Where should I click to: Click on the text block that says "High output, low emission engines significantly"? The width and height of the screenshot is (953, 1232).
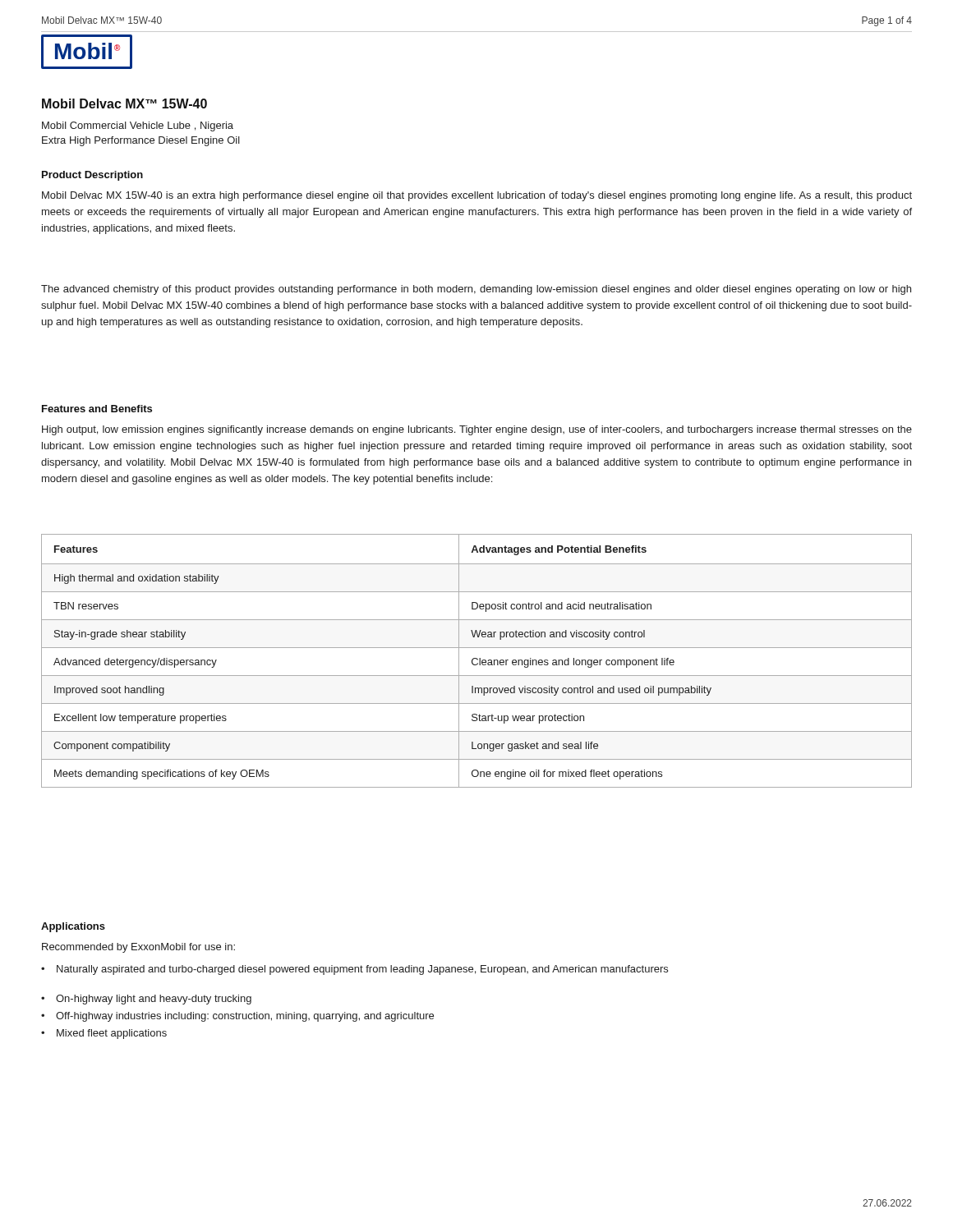point(476,454)
